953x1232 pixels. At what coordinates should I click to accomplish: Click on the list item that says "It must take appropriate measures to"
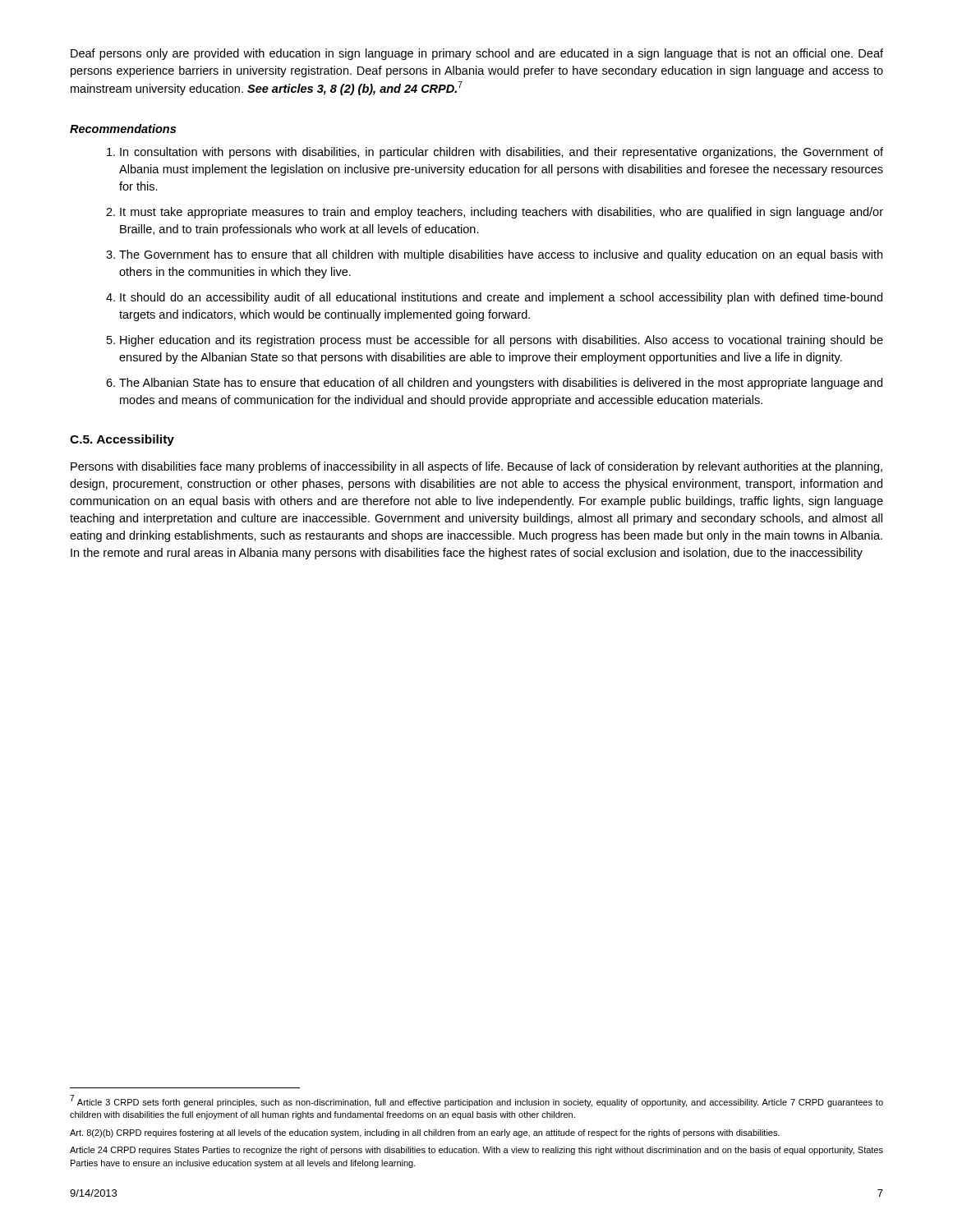click(501, 220)
